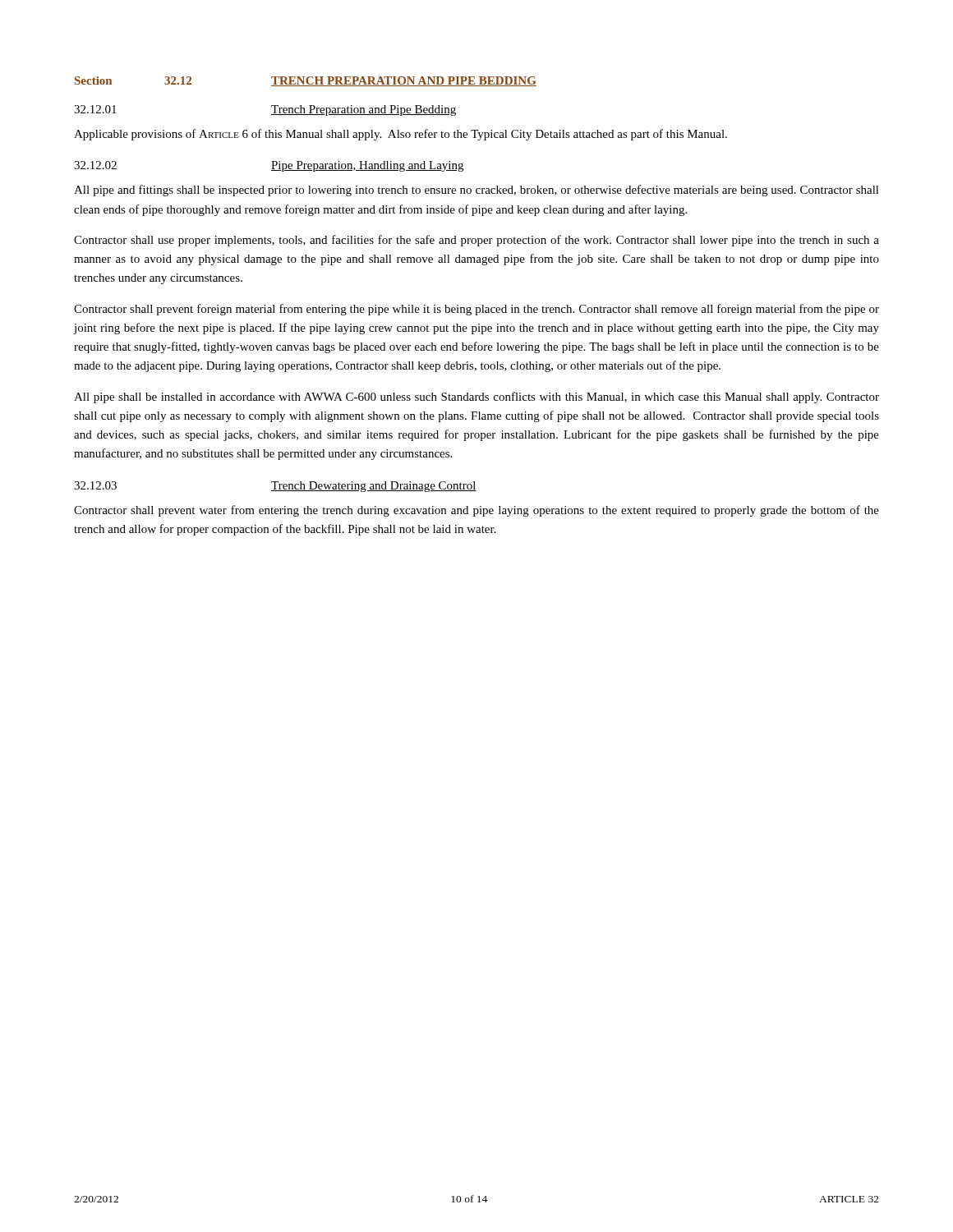Screen dimensions: 1232x953
Task: Locate the text block that says "Applicable provisions of Article"
Action: tap(401, 134)
